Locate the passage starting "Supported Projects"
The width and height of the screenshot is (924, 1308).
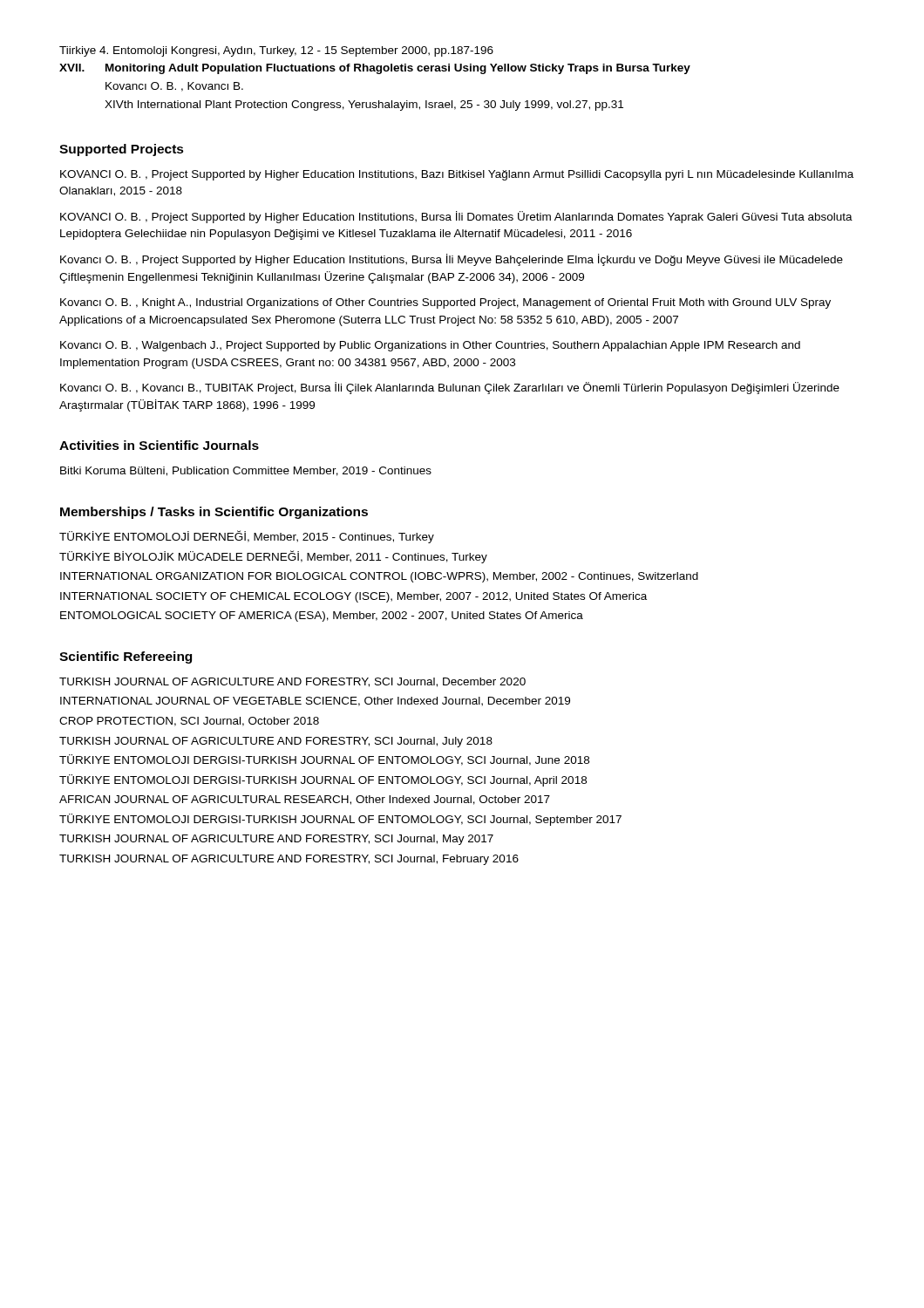click(122, 148)
